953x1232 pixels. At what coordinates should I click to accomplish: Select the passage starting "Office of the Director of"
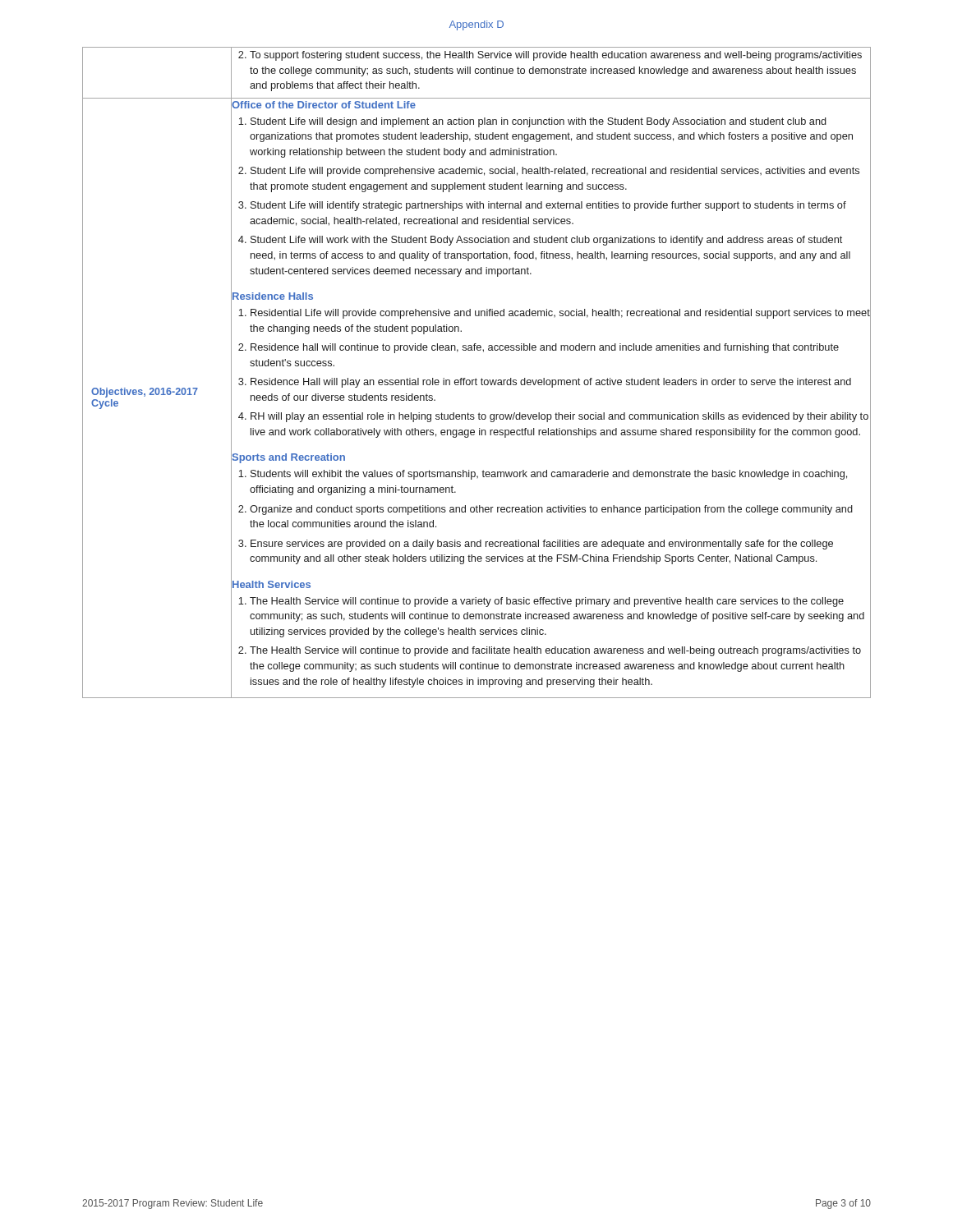[x=324, y=104]
